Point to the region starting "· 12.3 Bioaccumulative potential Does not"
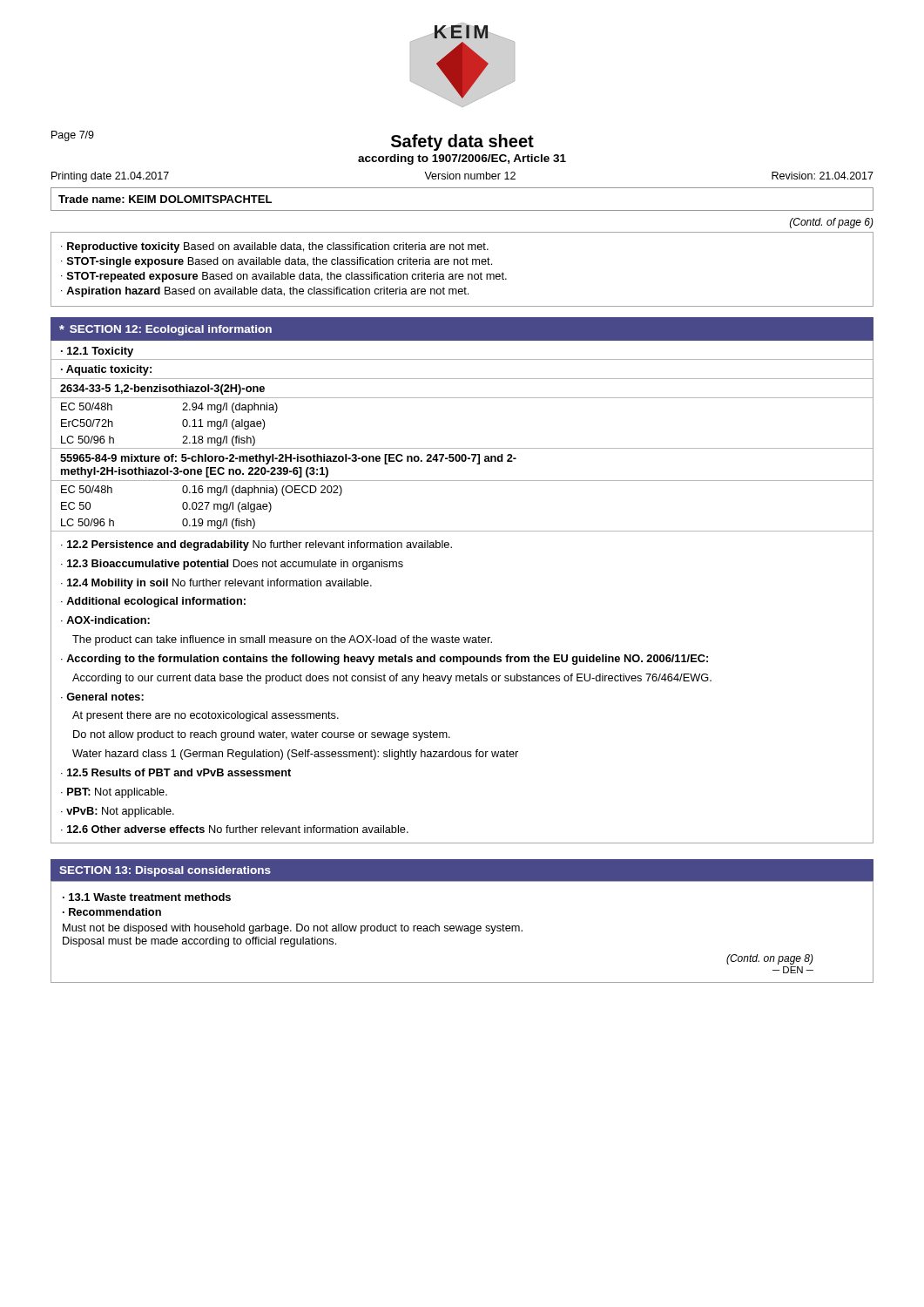The height and width of the screenshot is (1307, 924). coord(232,563)
